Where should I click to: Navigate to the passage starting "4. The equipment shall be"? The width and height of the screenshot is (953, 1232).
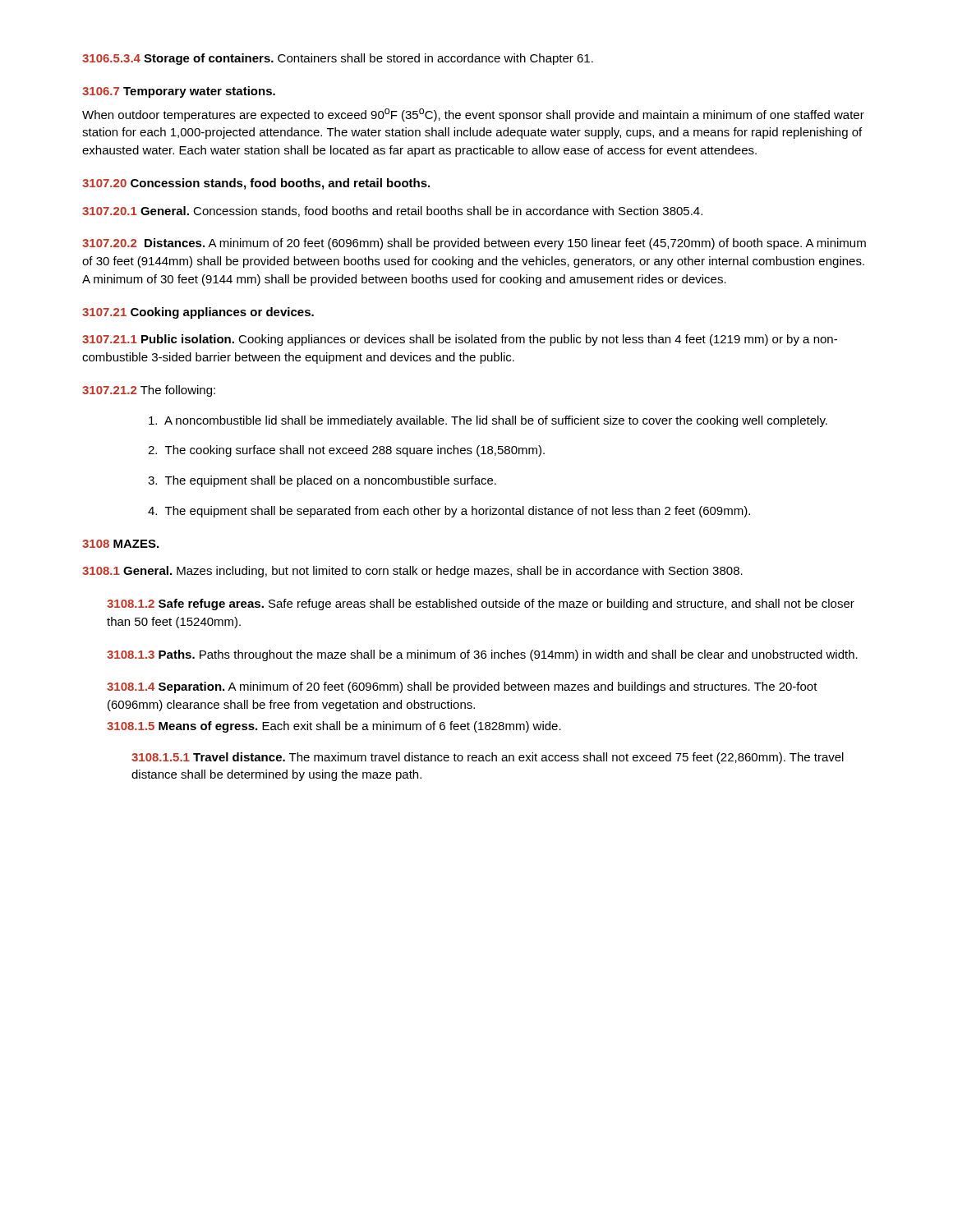click(509, 511)
